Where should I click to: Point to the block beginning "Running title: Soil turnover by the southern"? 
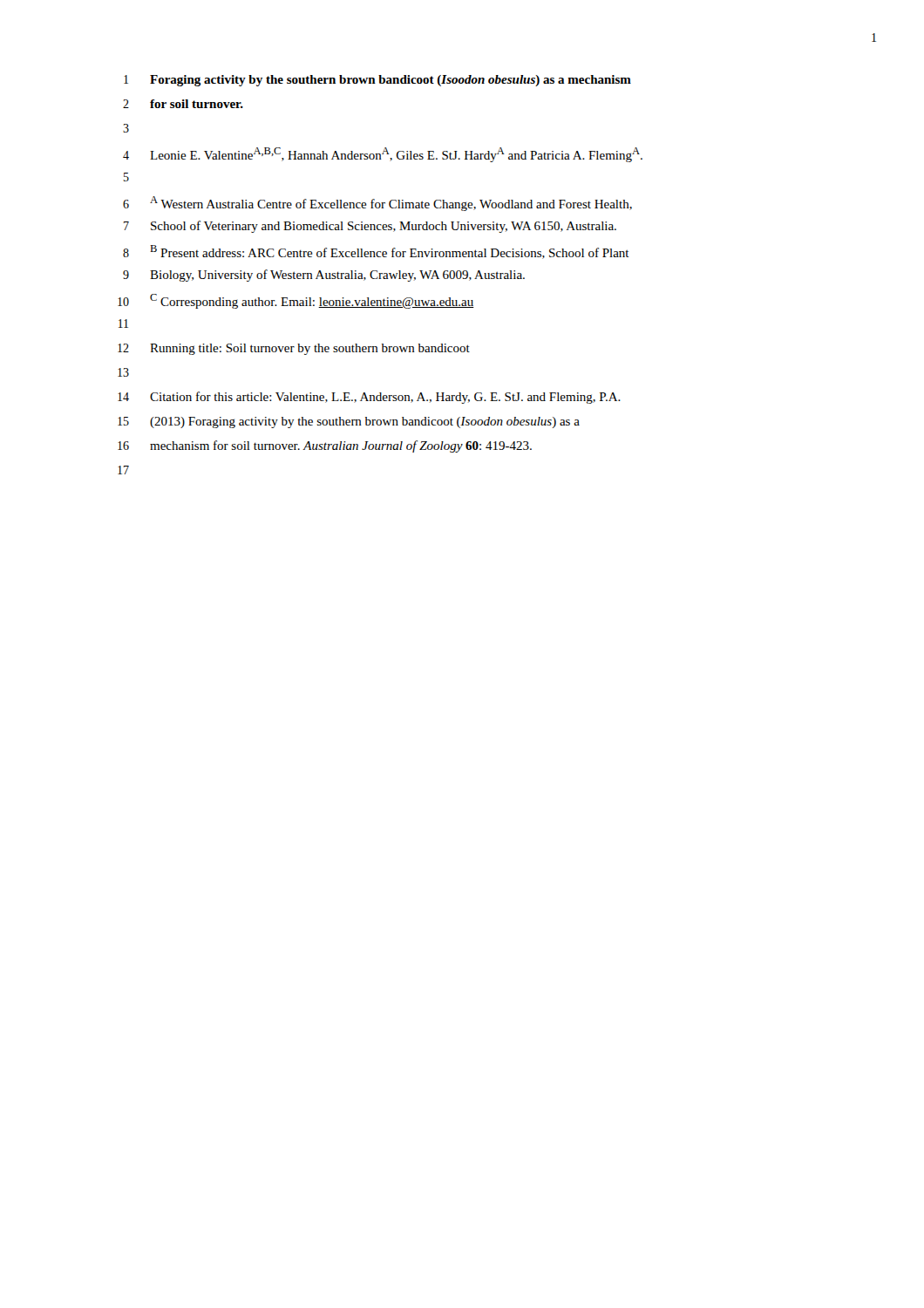tap(310, 348)
